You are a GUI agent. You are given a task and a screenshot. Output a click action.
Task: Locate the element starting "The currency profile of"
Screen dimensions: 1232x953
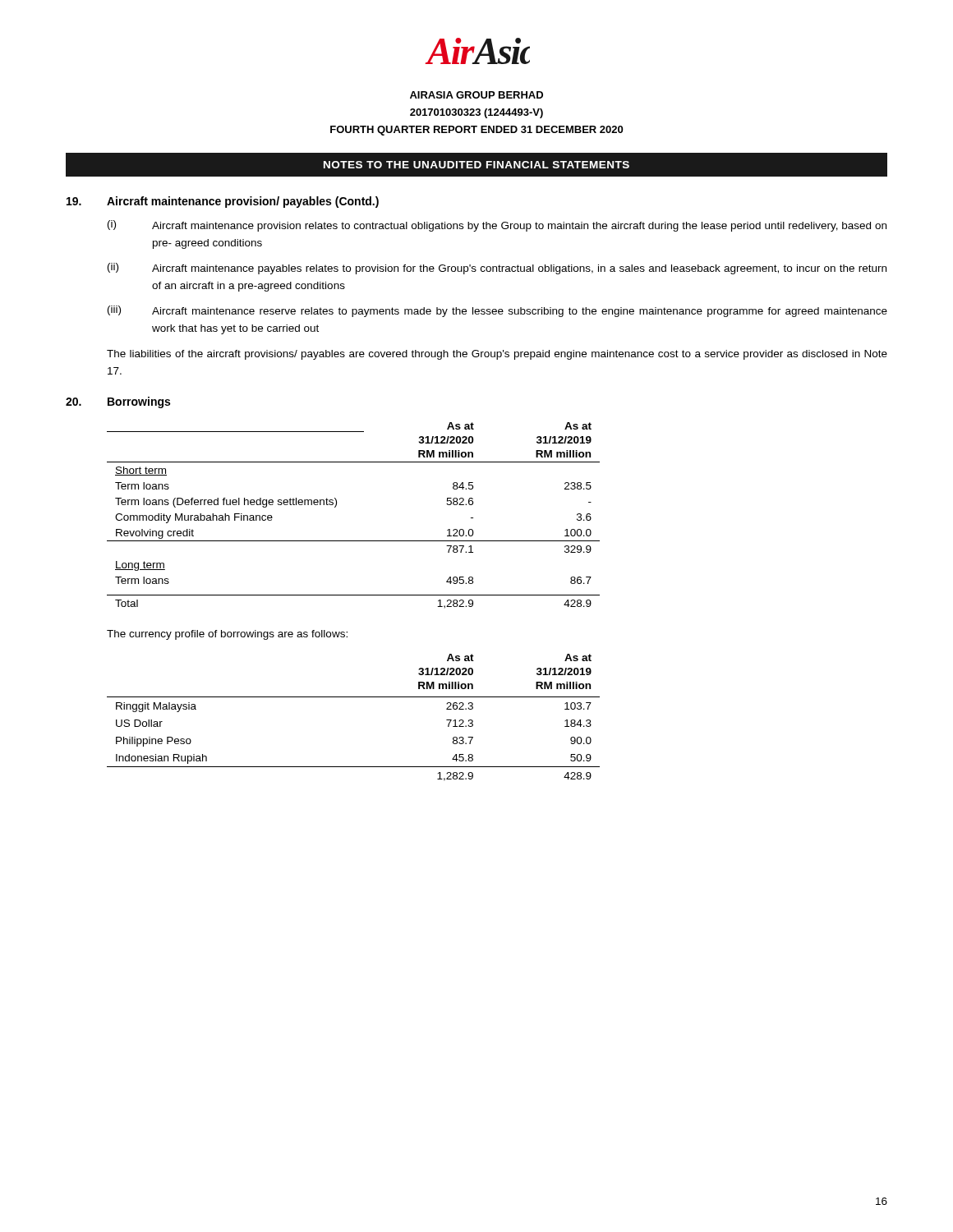tap(228, 633)
